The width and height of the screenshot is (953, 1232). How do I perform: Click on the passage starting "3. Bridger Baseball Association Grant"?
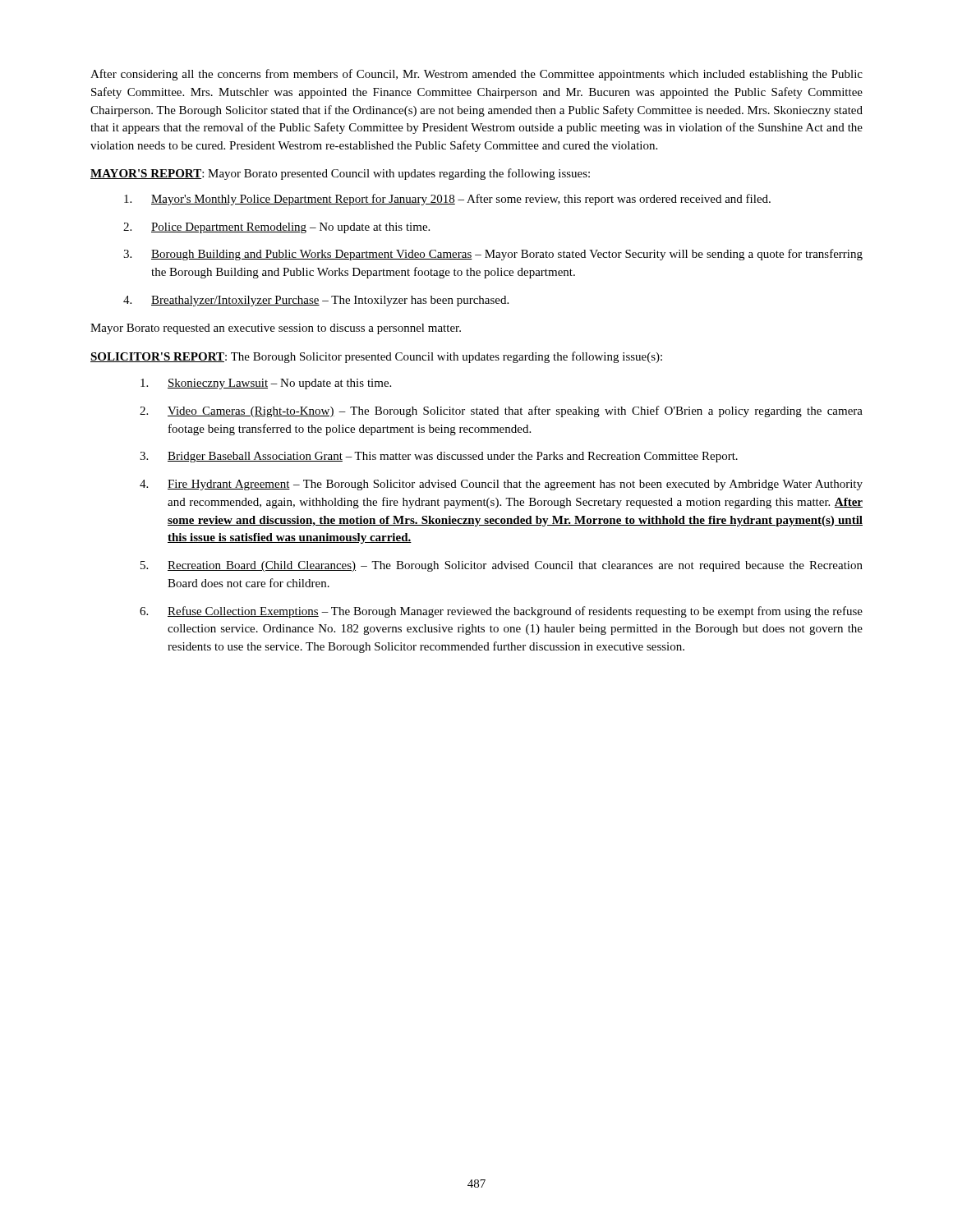501,457
